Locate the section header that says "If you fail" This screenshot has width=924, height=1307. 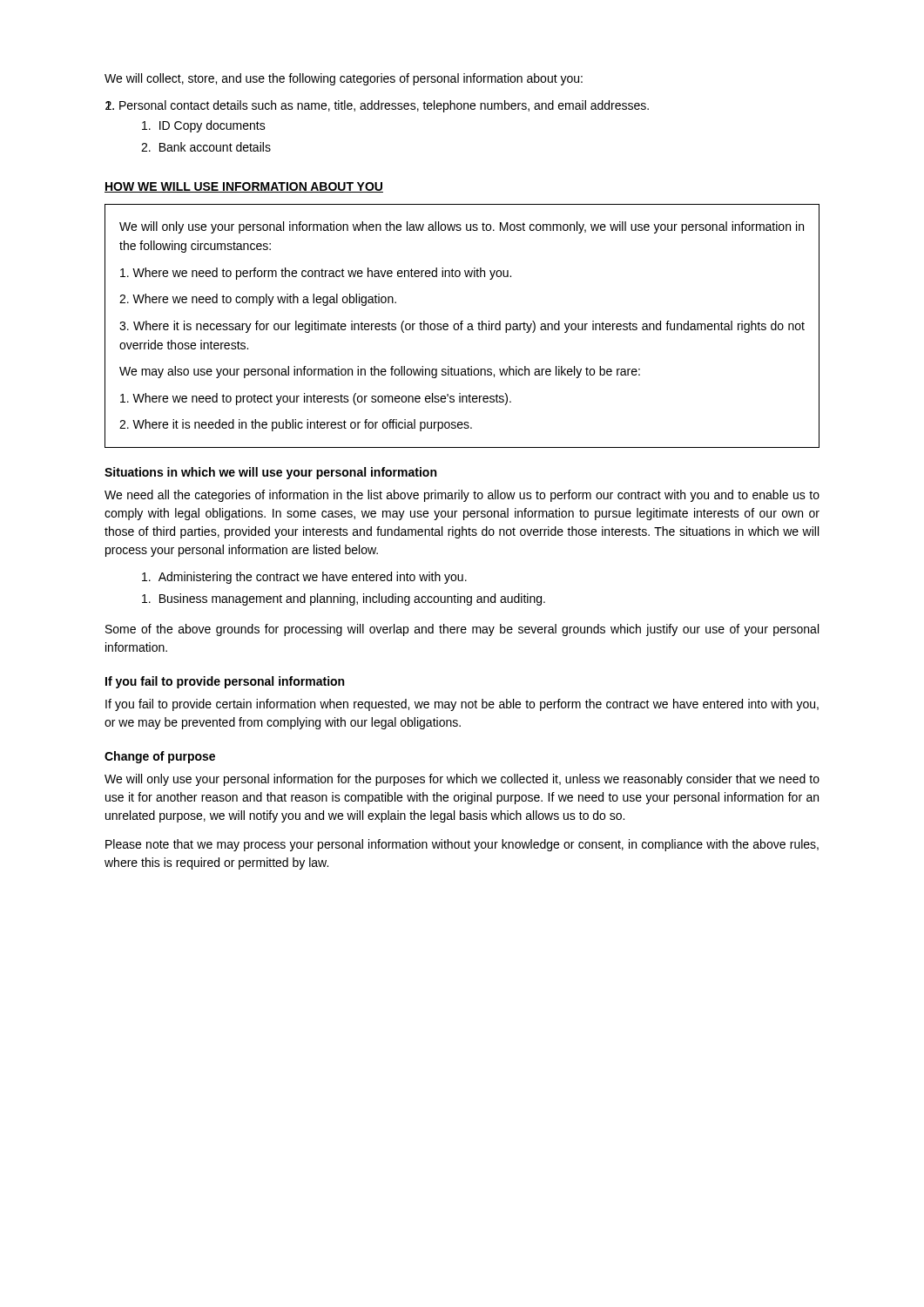pos(225,681)
